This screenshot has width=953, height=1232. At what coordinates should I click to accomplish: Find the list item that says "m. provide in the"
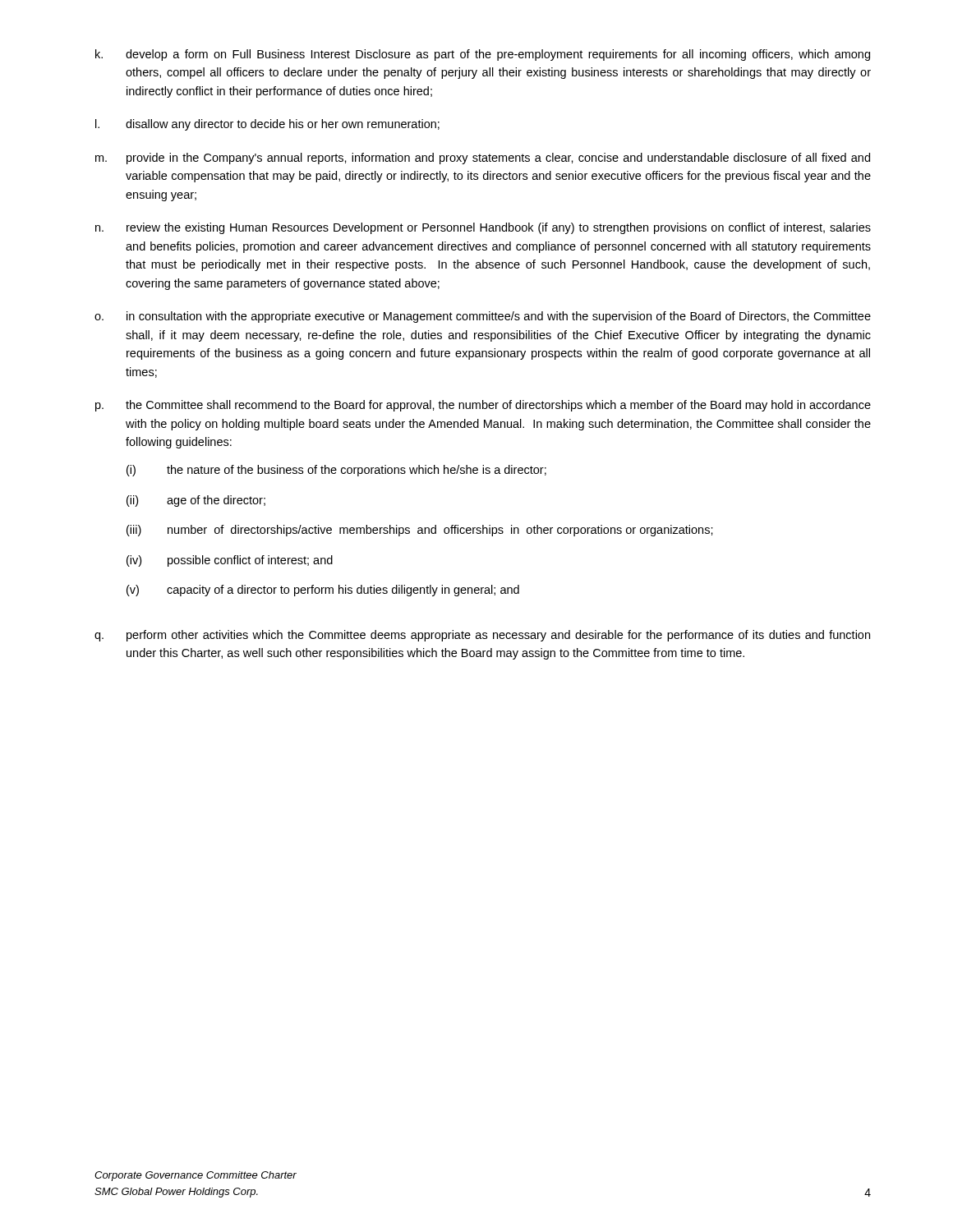click(x=483, y=176)
